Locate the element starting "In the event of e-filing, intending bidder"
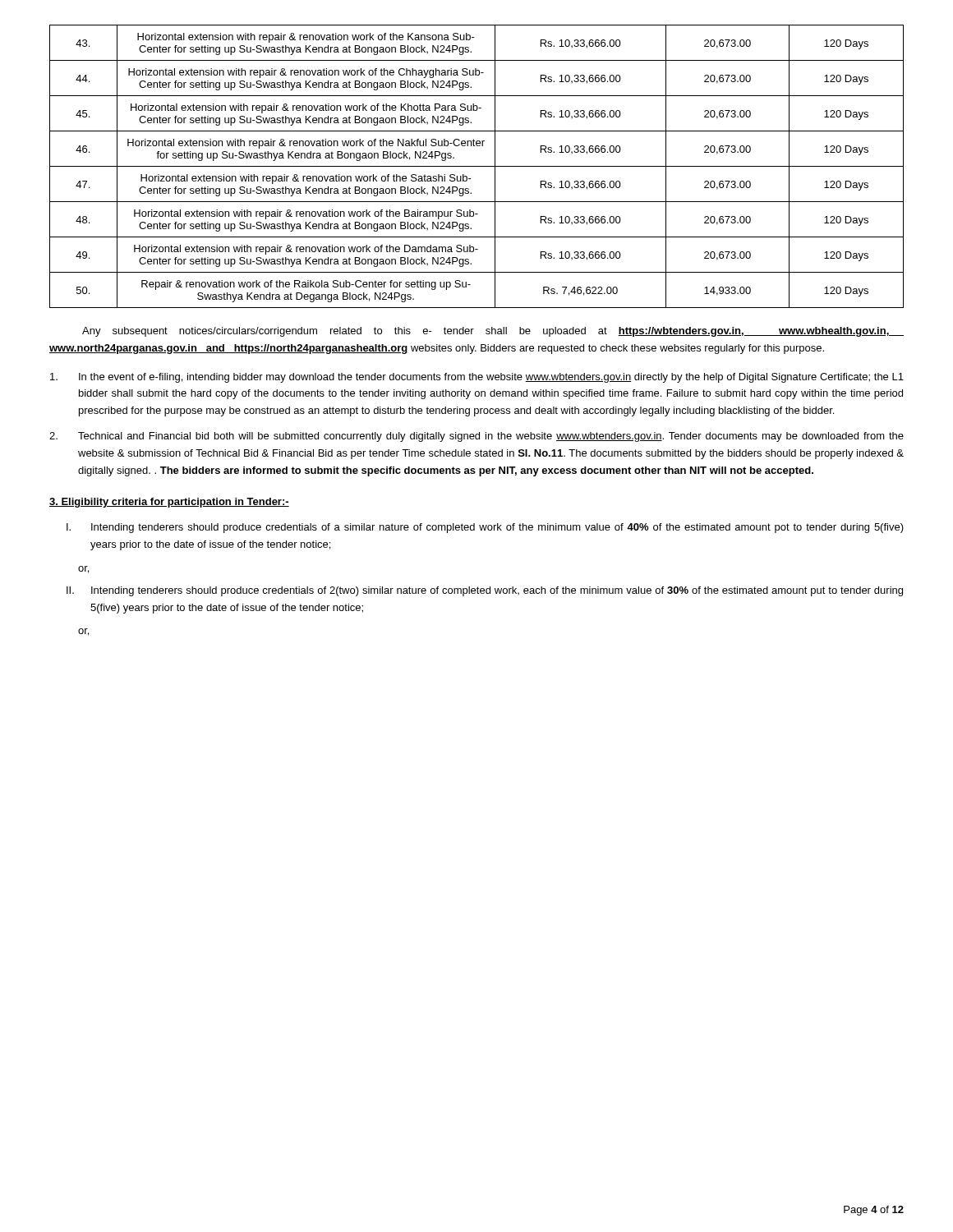The height and width of the screenshot is (1232, 953). coord(476,394)
